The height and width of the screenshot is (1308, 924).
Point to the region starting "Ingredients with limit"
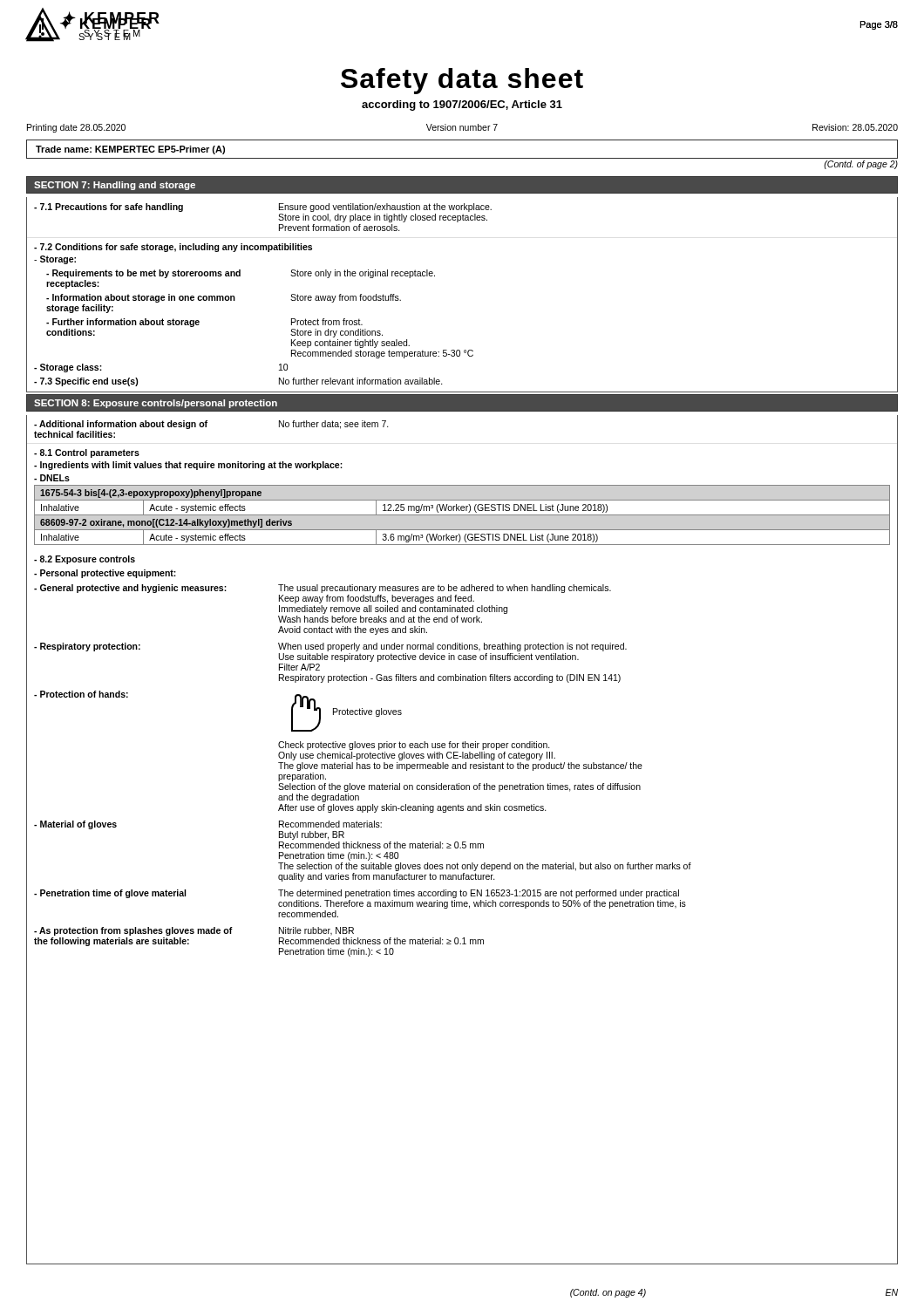click(188, 465)
